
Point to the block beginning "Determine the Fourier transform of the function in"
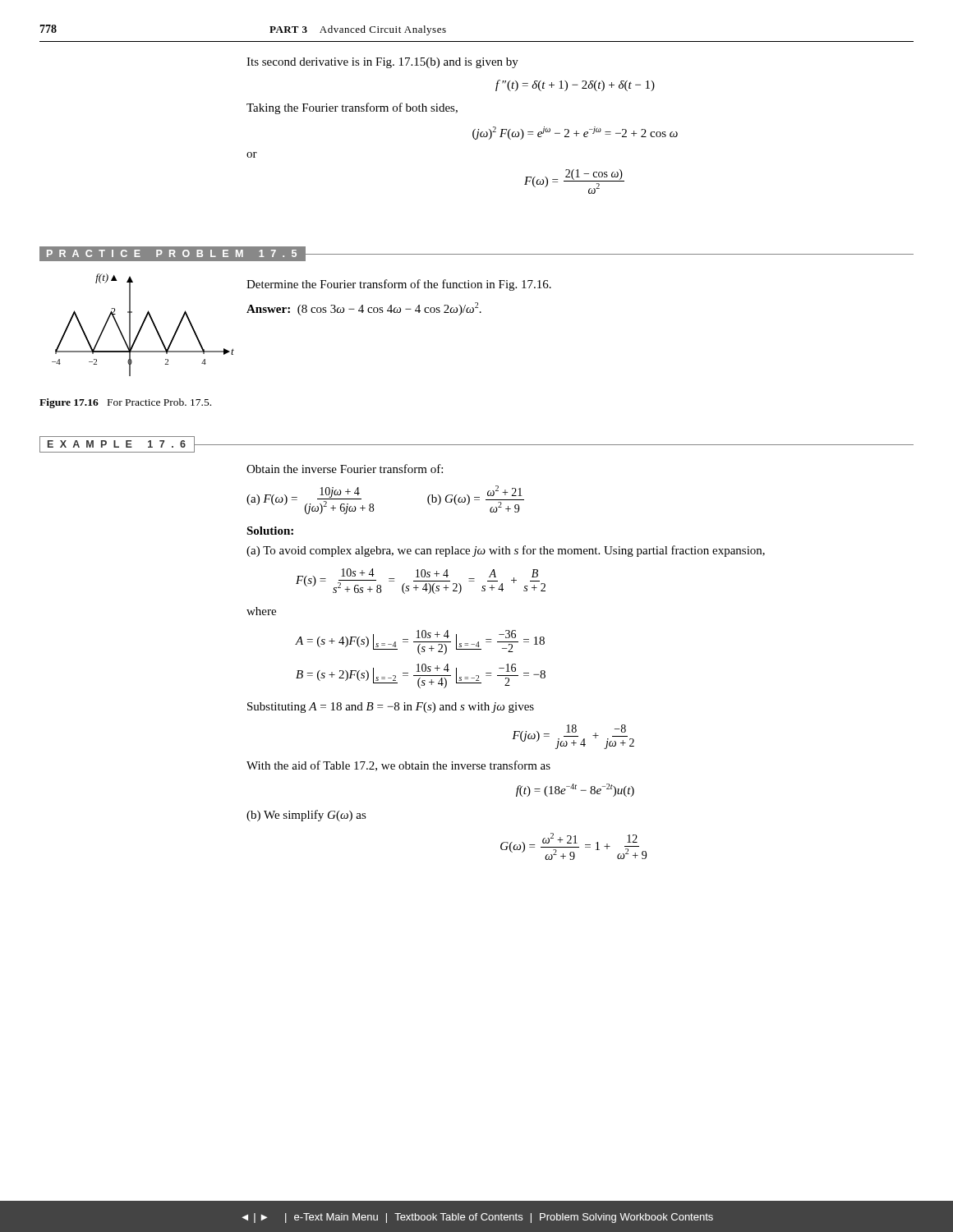point(399,284)
